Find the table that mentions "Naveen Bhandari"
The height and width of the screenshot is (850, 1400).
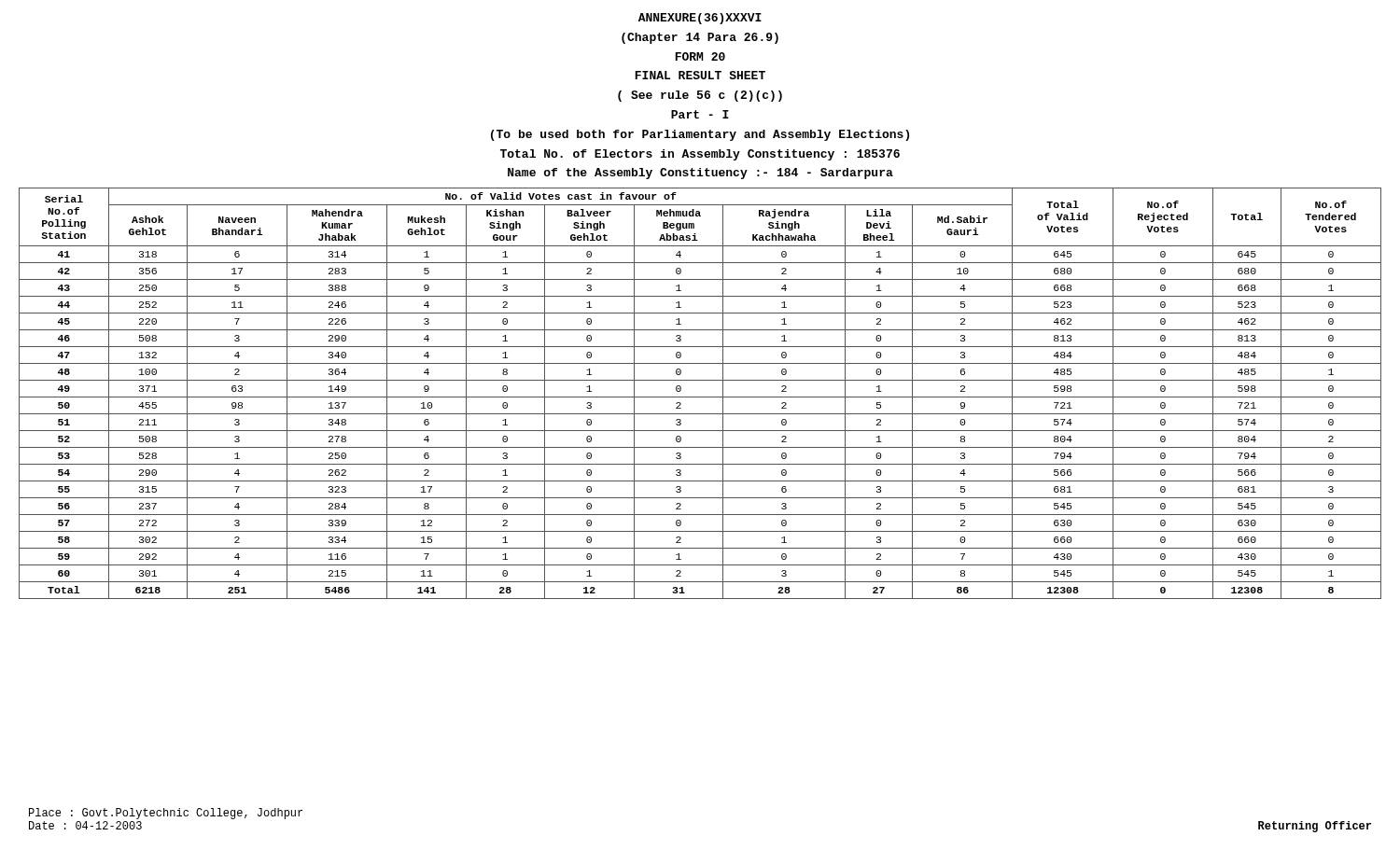pos(700,393)
